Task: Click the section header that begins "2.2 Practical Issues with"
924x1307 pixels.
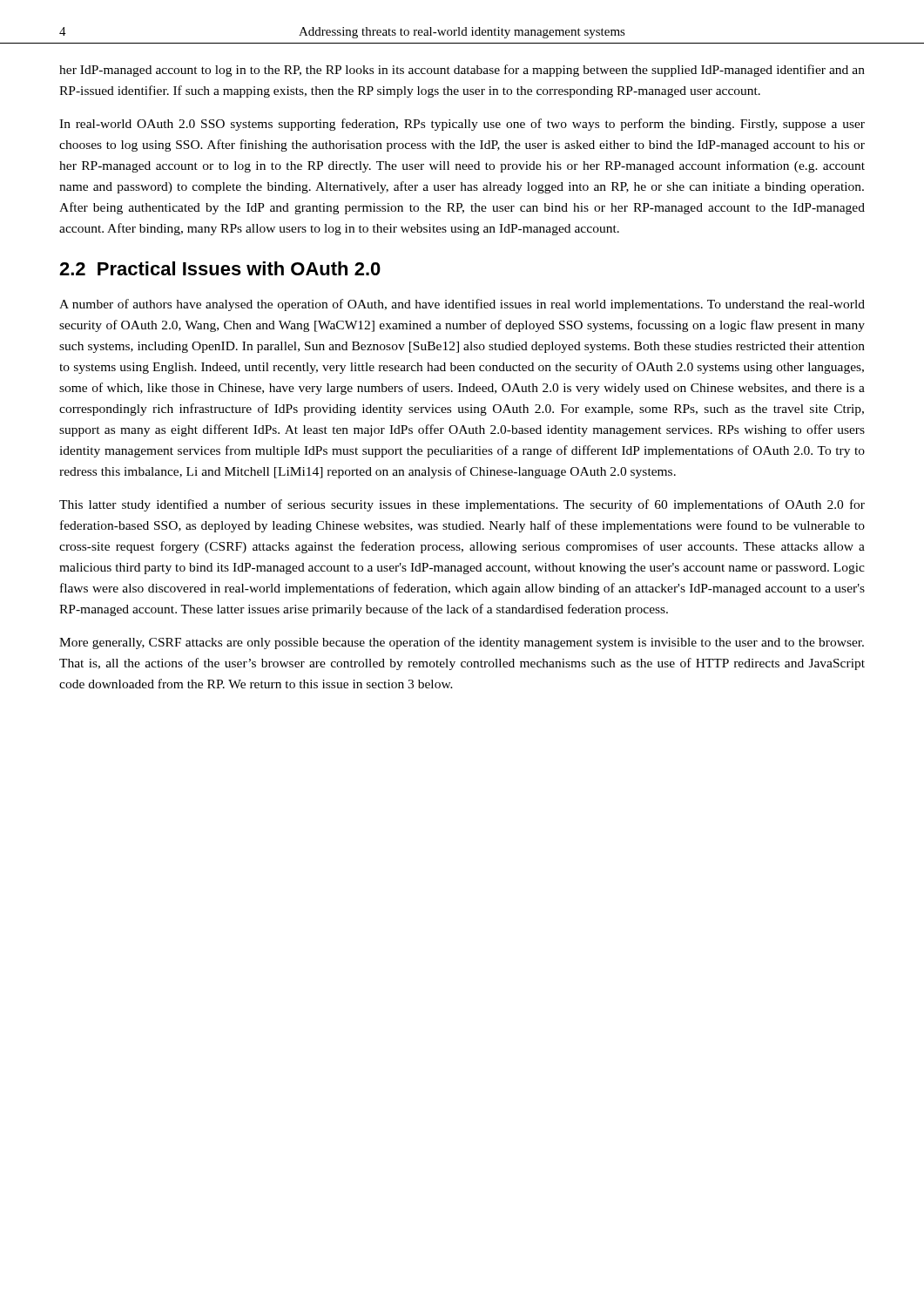Action: 220,268
